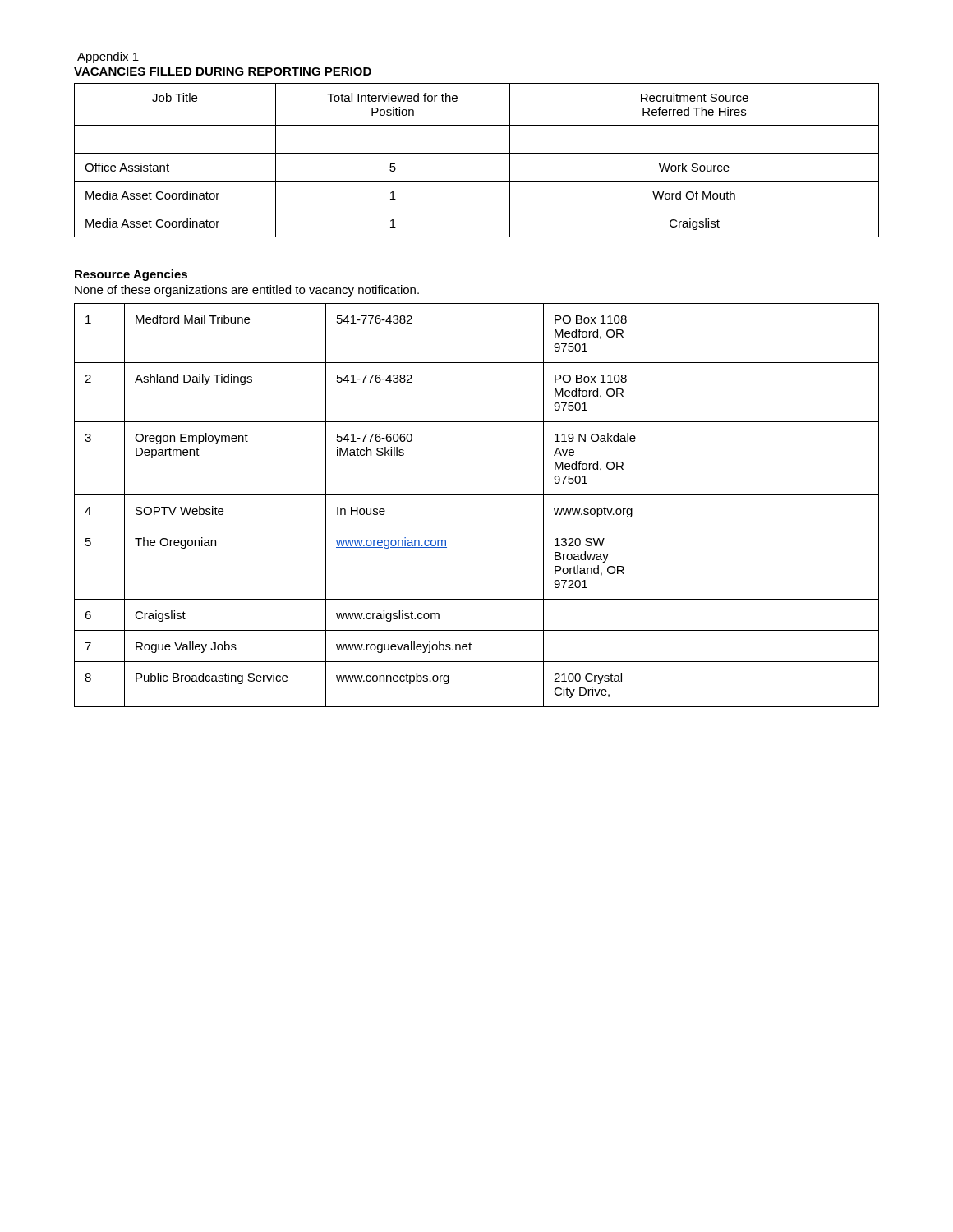953x1232 pixels.
Task: Point to the passage starting "None of these"
Action: pyautogui.click(x=247, y=290)
